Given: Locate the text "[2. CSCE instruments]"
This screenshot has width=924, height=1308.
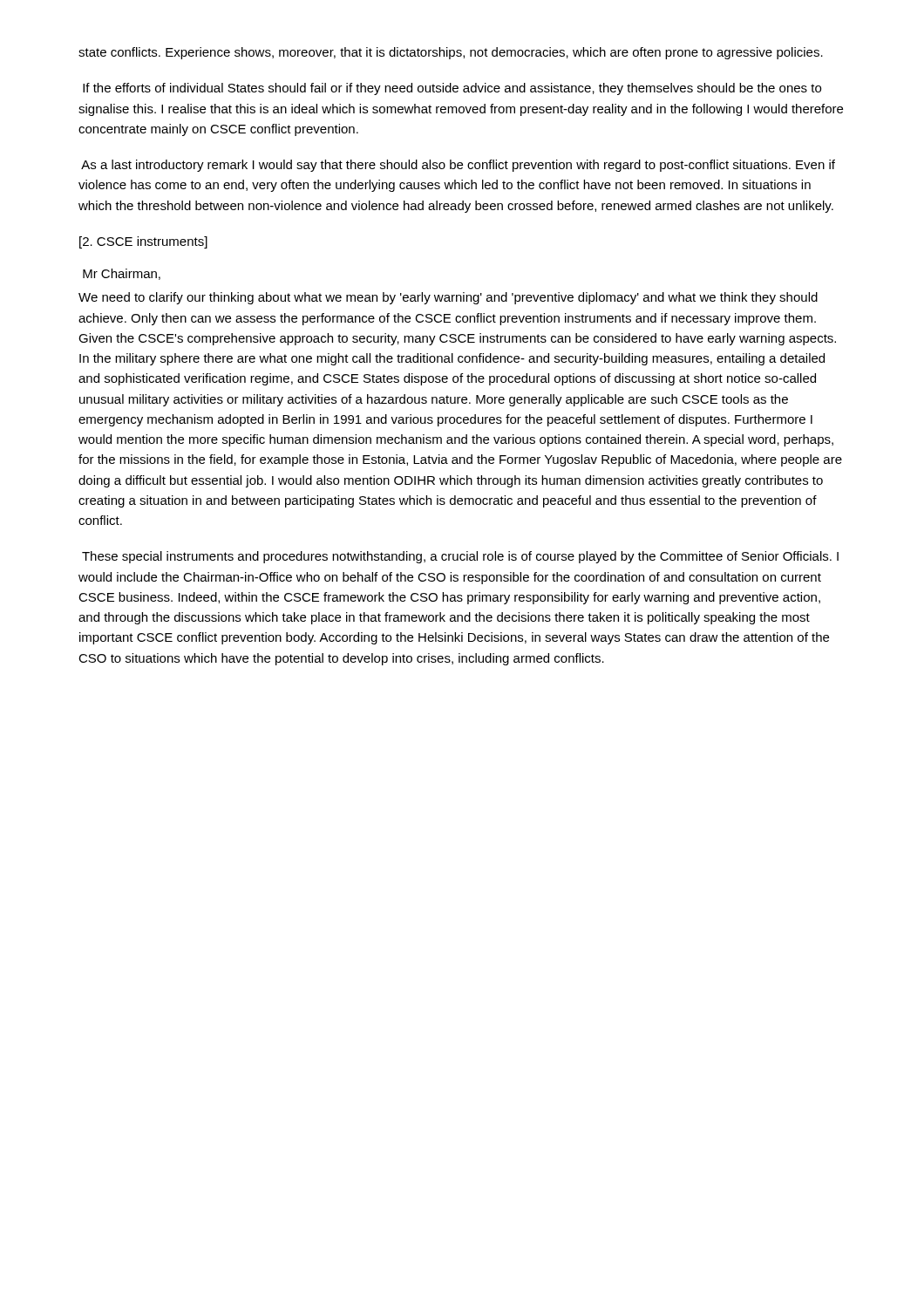Looking at the screenshot, I should tap(143, 241).
